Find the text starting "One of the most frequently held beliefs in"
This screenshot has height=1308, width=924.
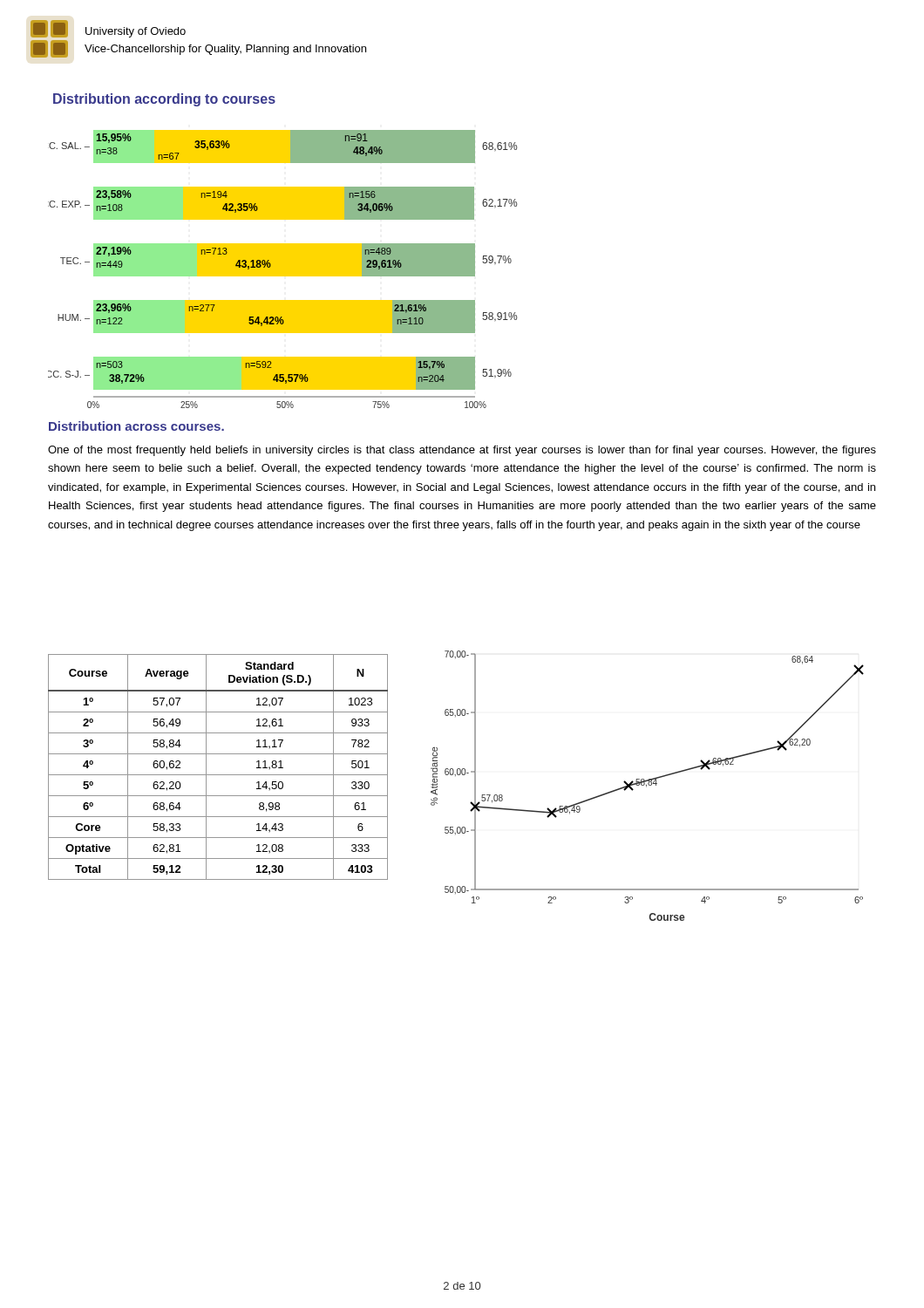(462, 487)
